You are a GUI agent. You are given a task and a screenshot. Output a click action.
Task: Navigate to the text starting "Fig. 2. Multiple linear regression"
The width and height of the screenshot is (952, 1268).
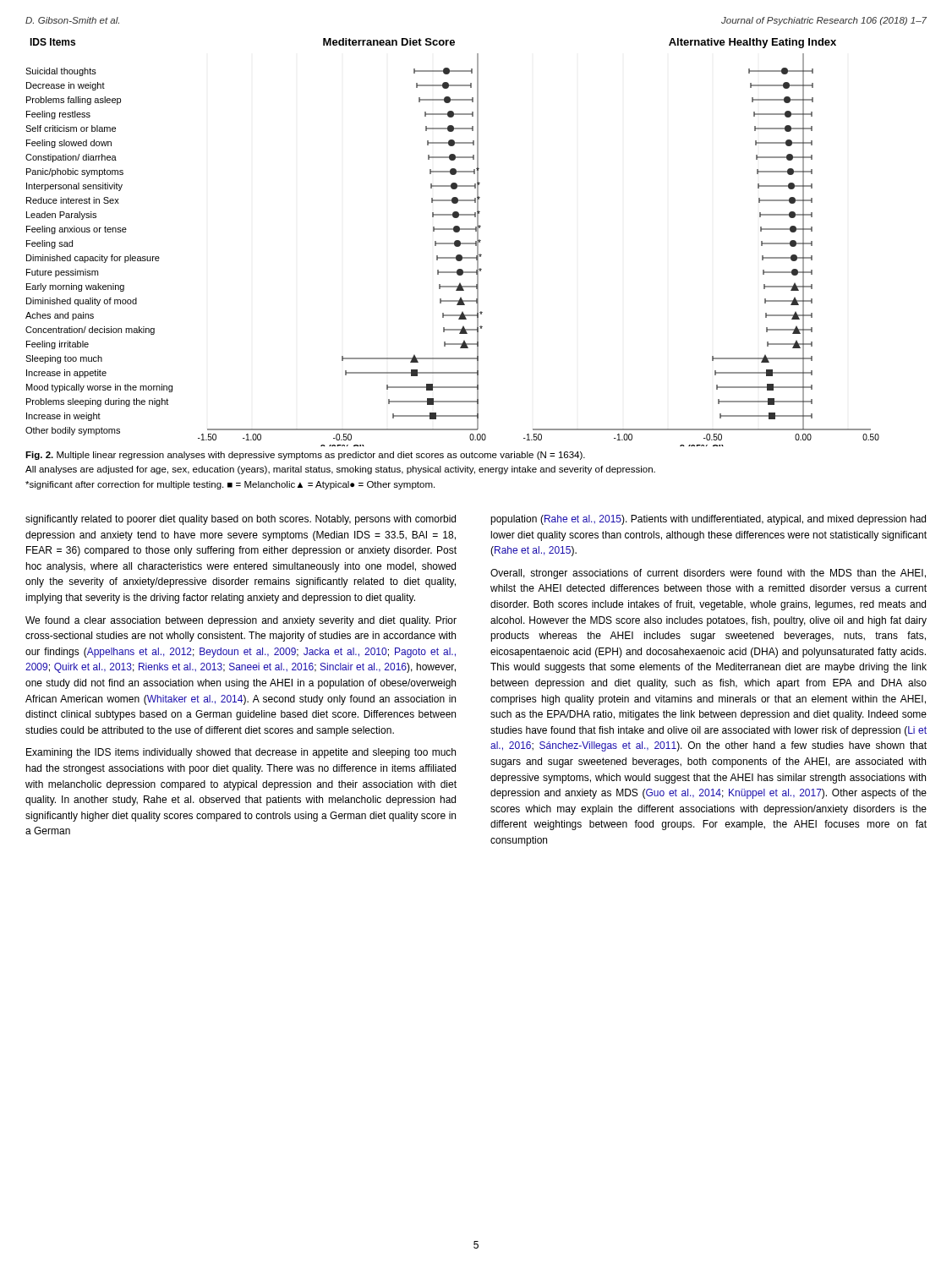tap(341, 469)
